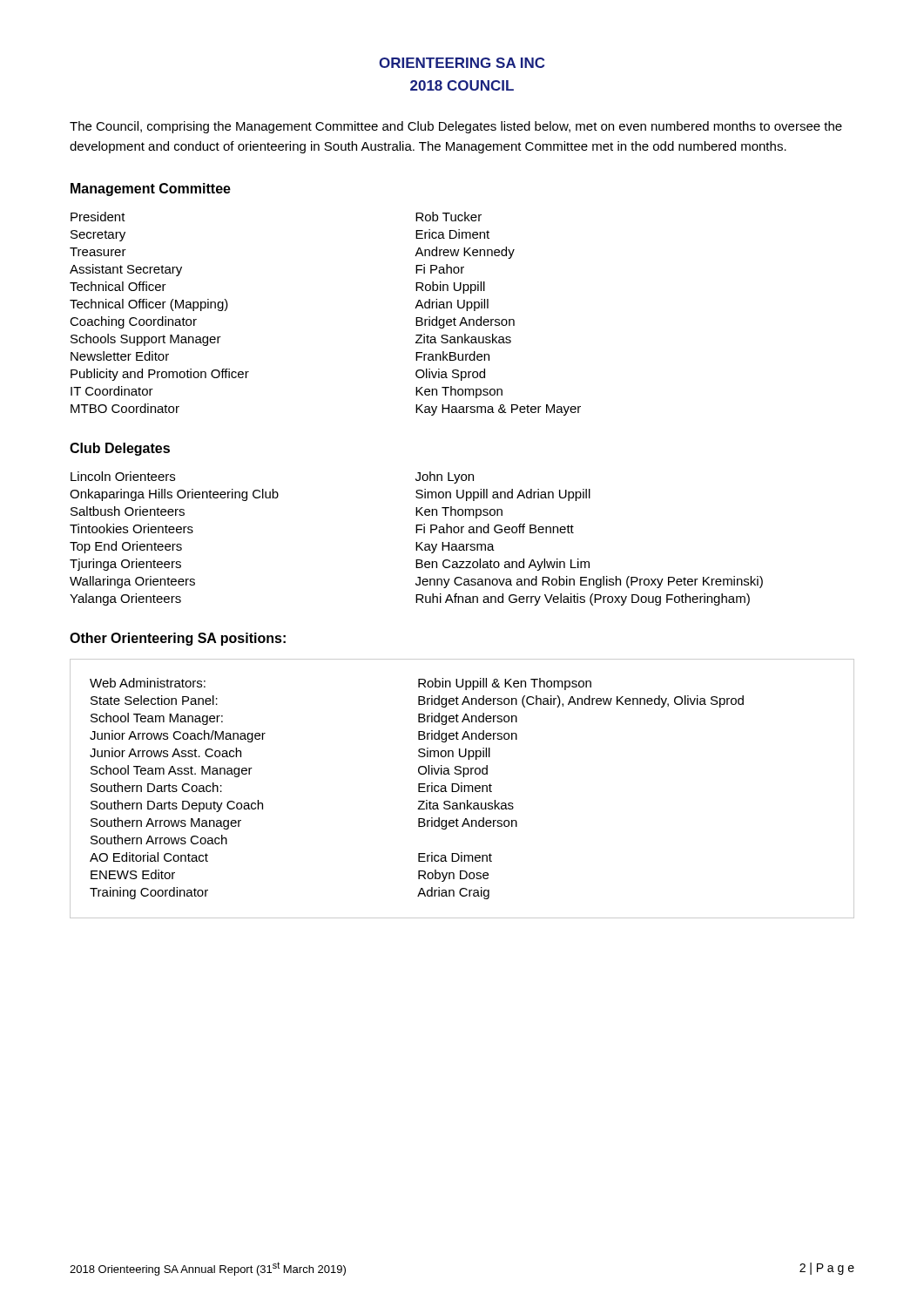Locate the list item that says "School Team Manager:"

157,717
